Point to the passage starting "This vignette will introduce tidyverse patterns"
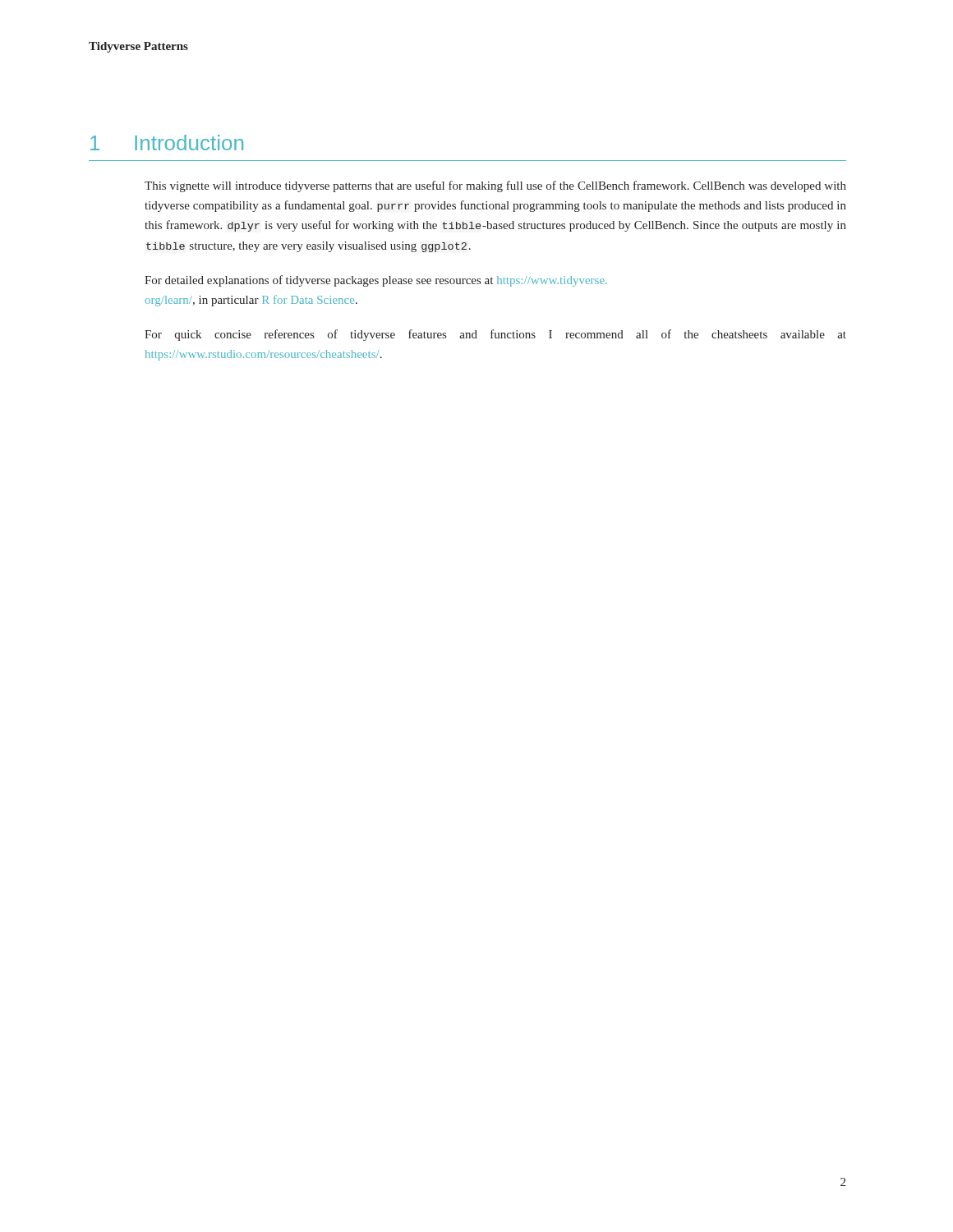953x1232 pixels. coord(495,216)
